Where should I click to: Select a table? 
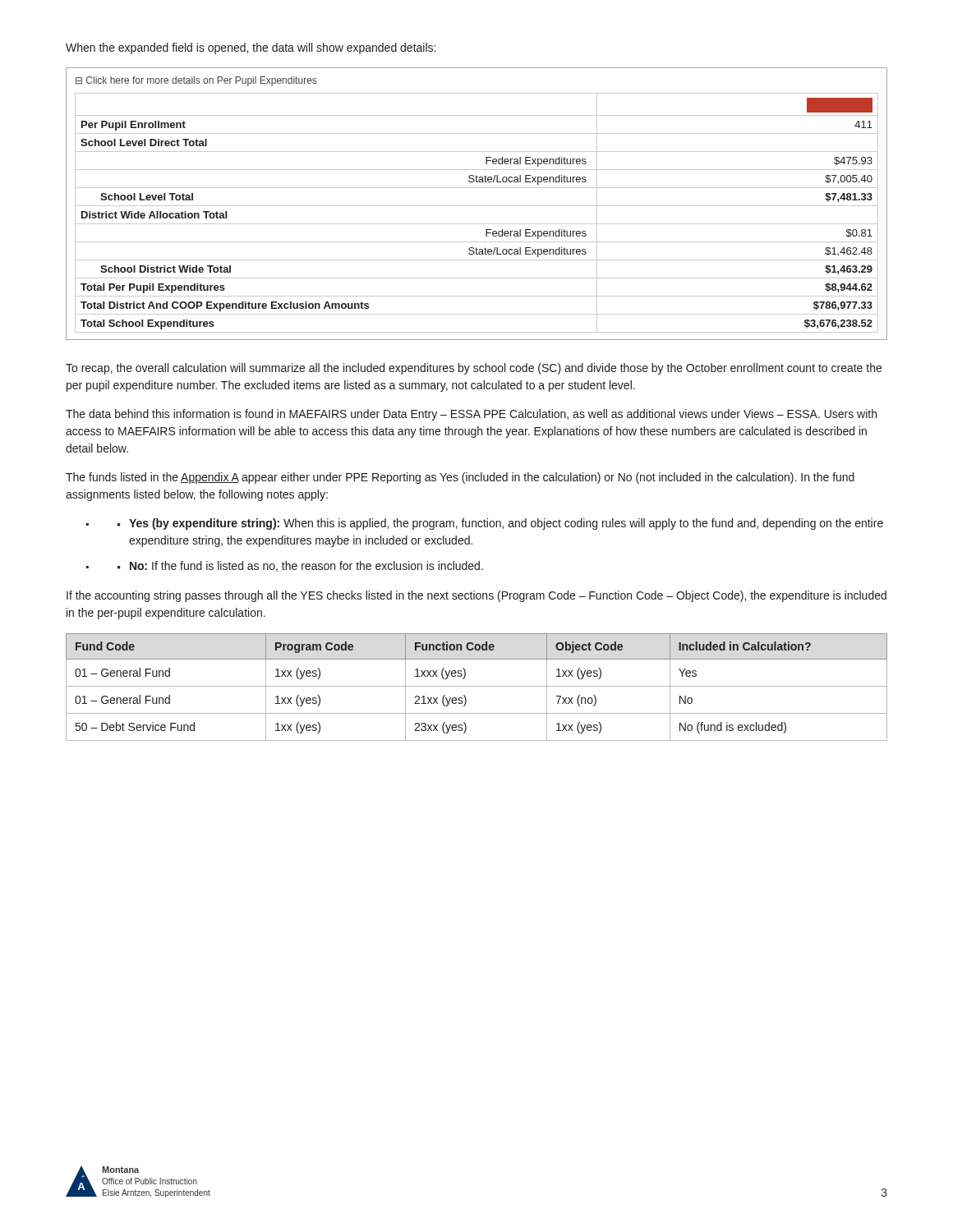[476, 687]
